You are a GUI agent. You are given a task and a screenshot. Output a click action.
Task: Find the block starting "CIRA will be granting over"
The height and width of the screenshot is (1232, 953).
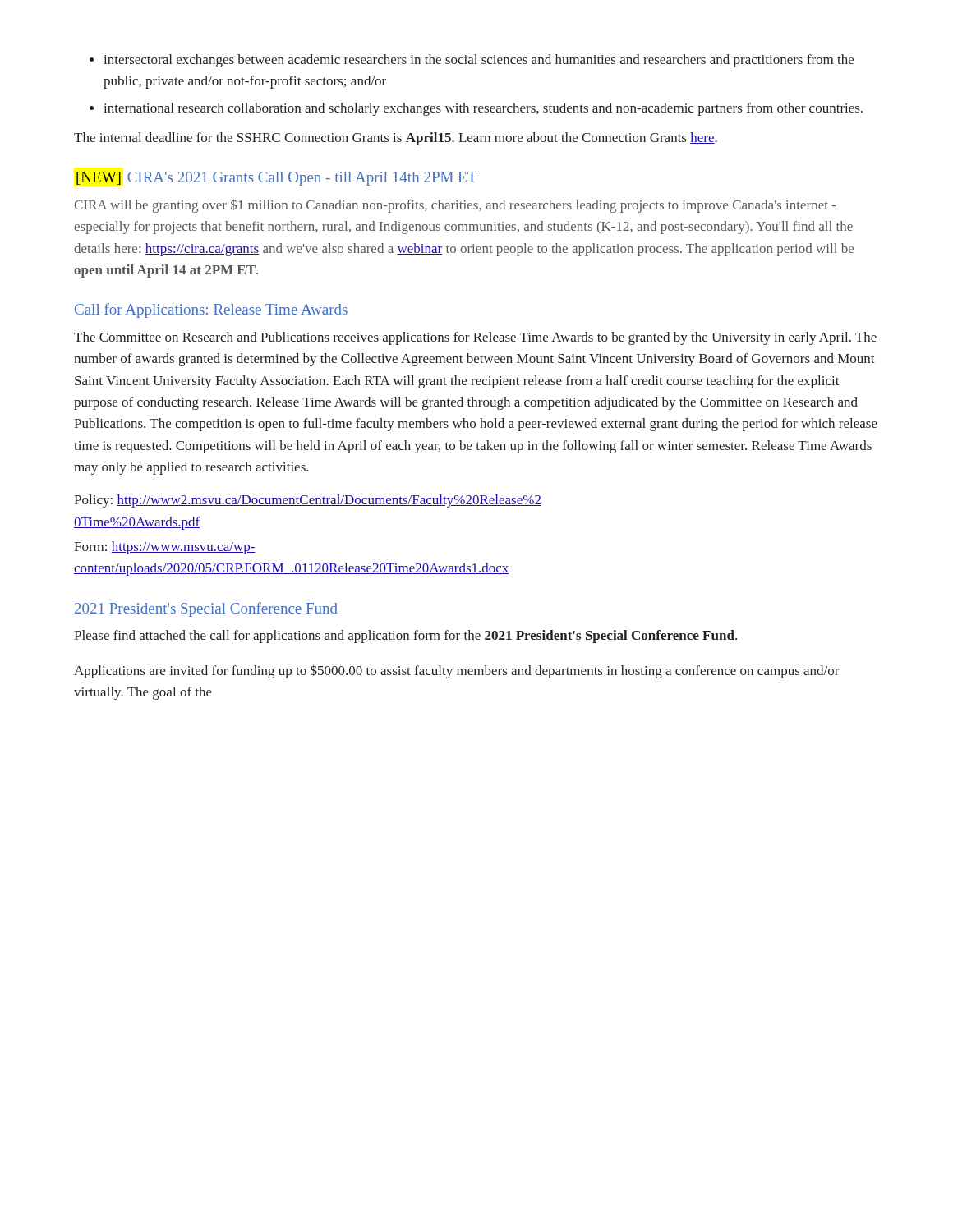(464, 237)
